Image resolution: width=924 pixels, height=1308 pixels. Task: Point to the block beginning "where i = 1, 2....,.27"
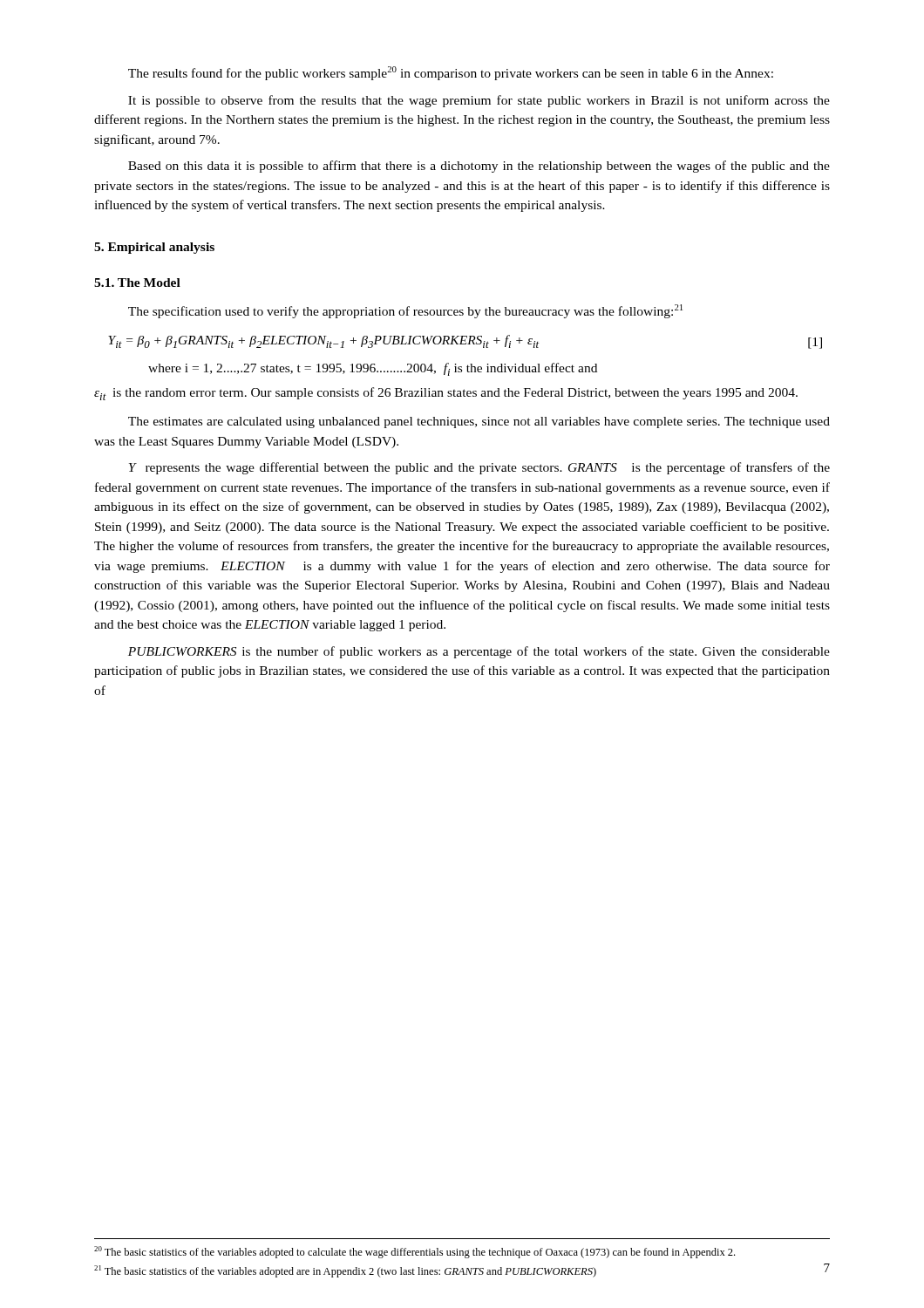(462, 382)
